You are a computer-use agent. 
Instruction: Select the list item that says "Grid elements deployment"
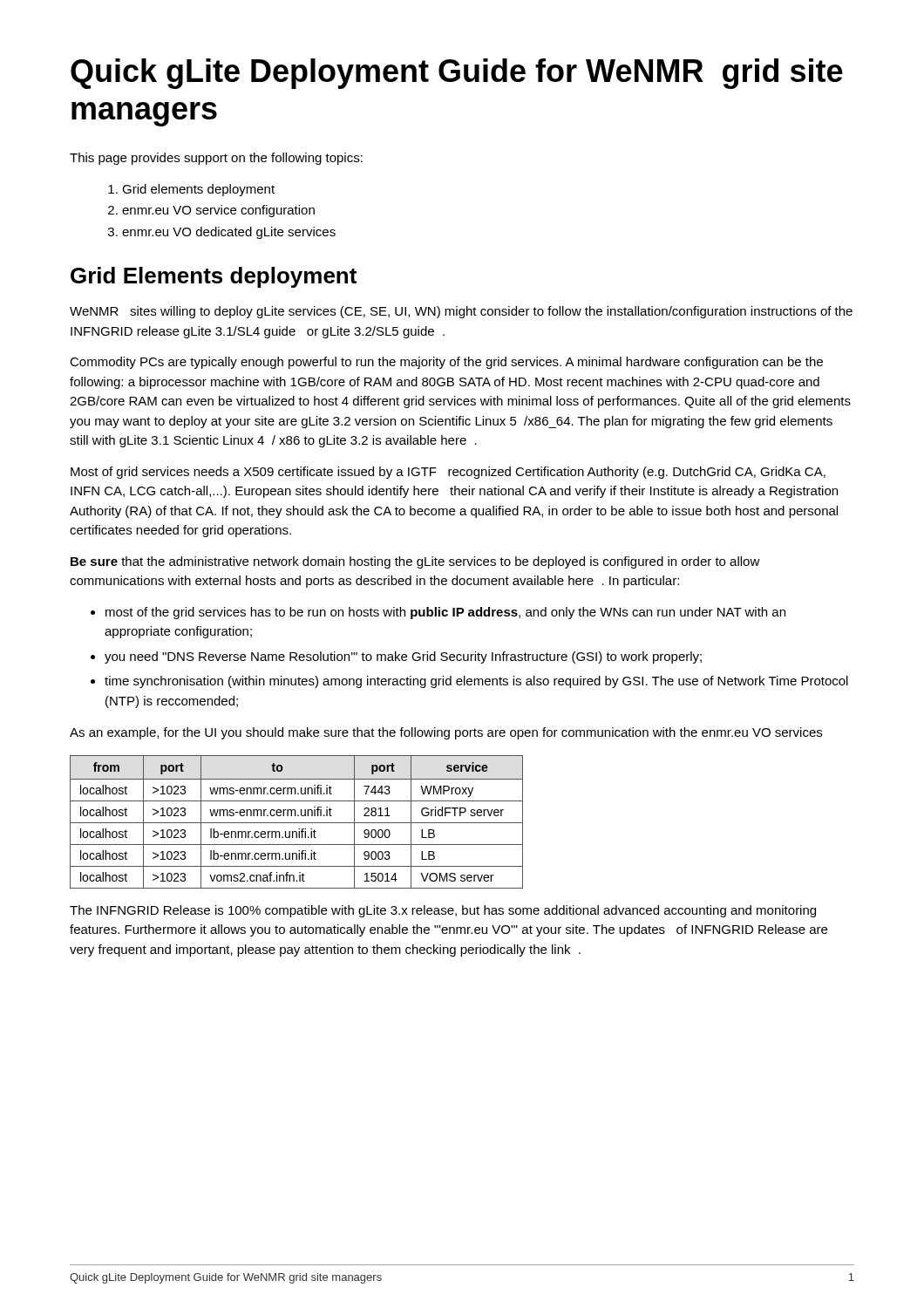(198, 190)
